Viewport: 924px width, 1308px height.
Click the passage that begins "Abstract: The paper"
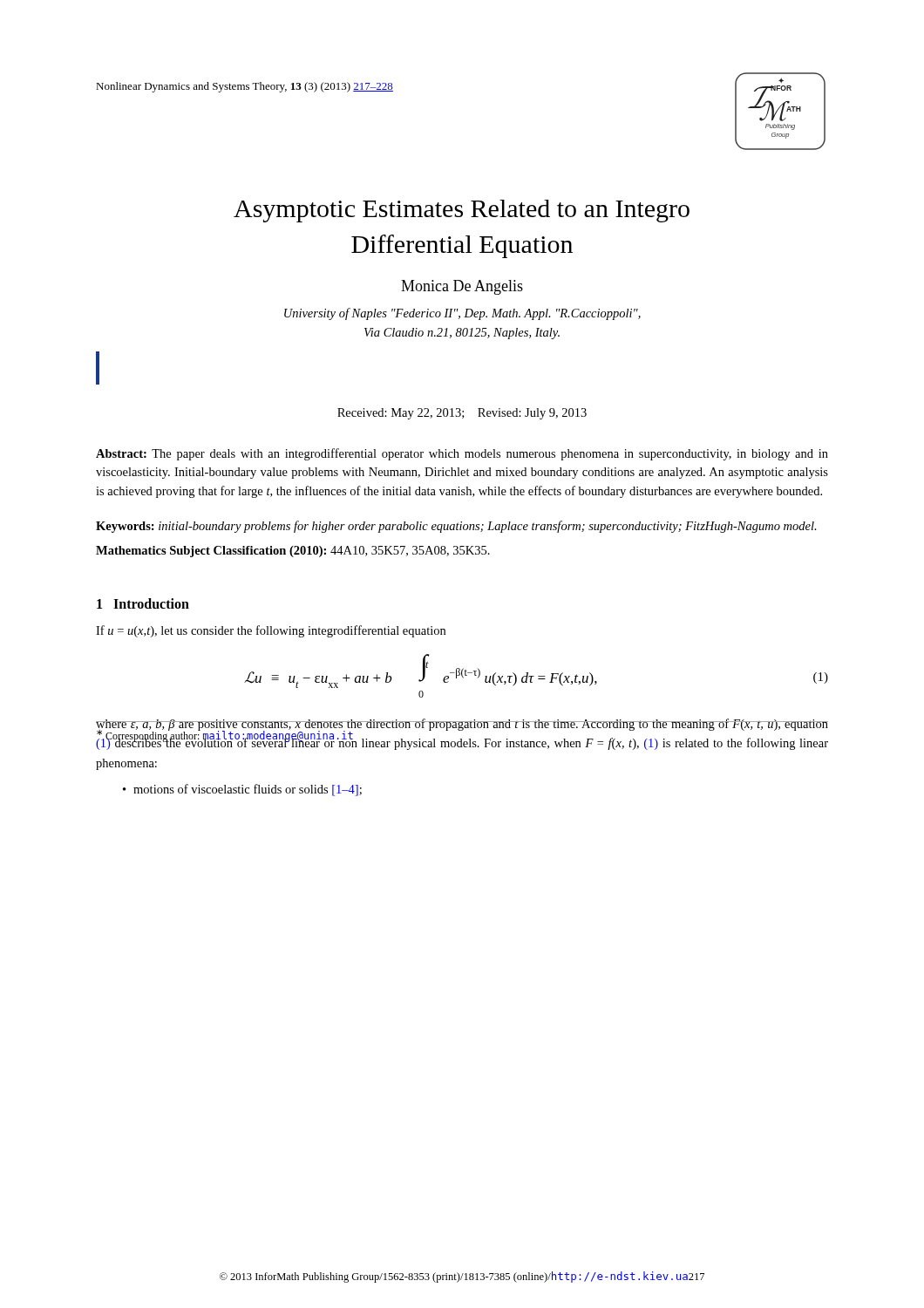point(462,472)
